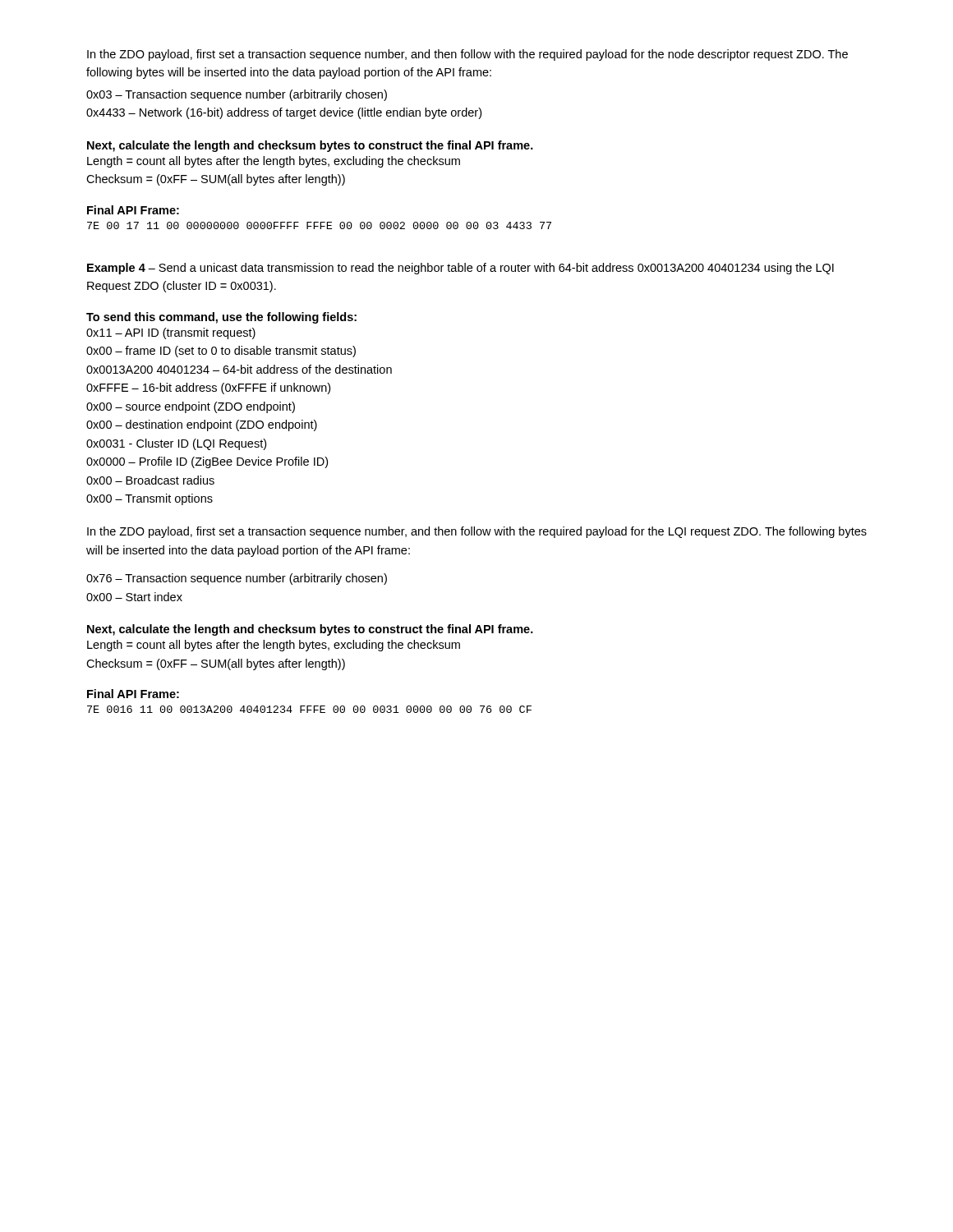
Task: Point to the block beginning "0x00 – source endpoint"
Action: [x=191, y=406]
